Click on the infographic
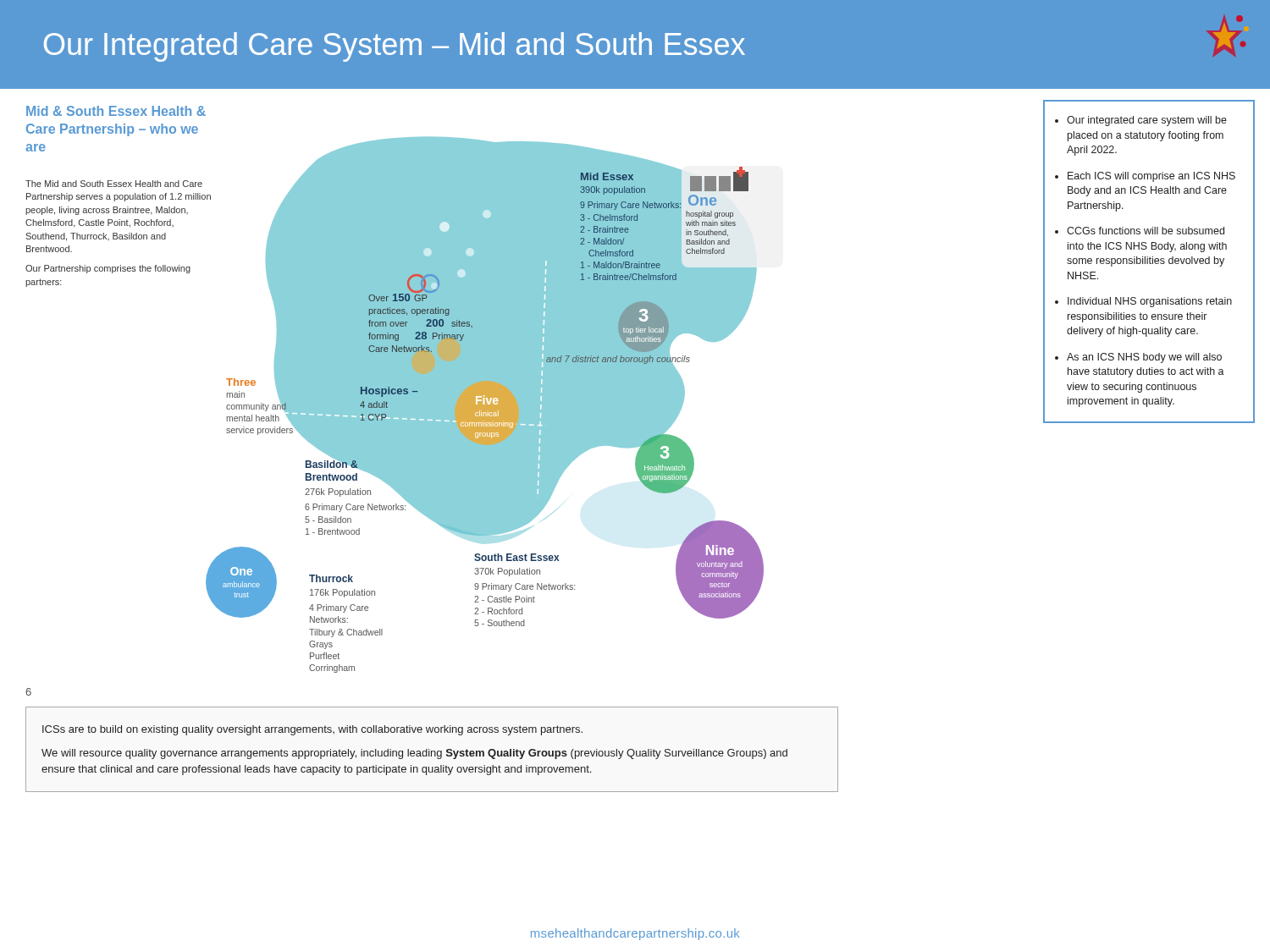1270x952 pixels. pyautogui.click(x=487, y=388)
